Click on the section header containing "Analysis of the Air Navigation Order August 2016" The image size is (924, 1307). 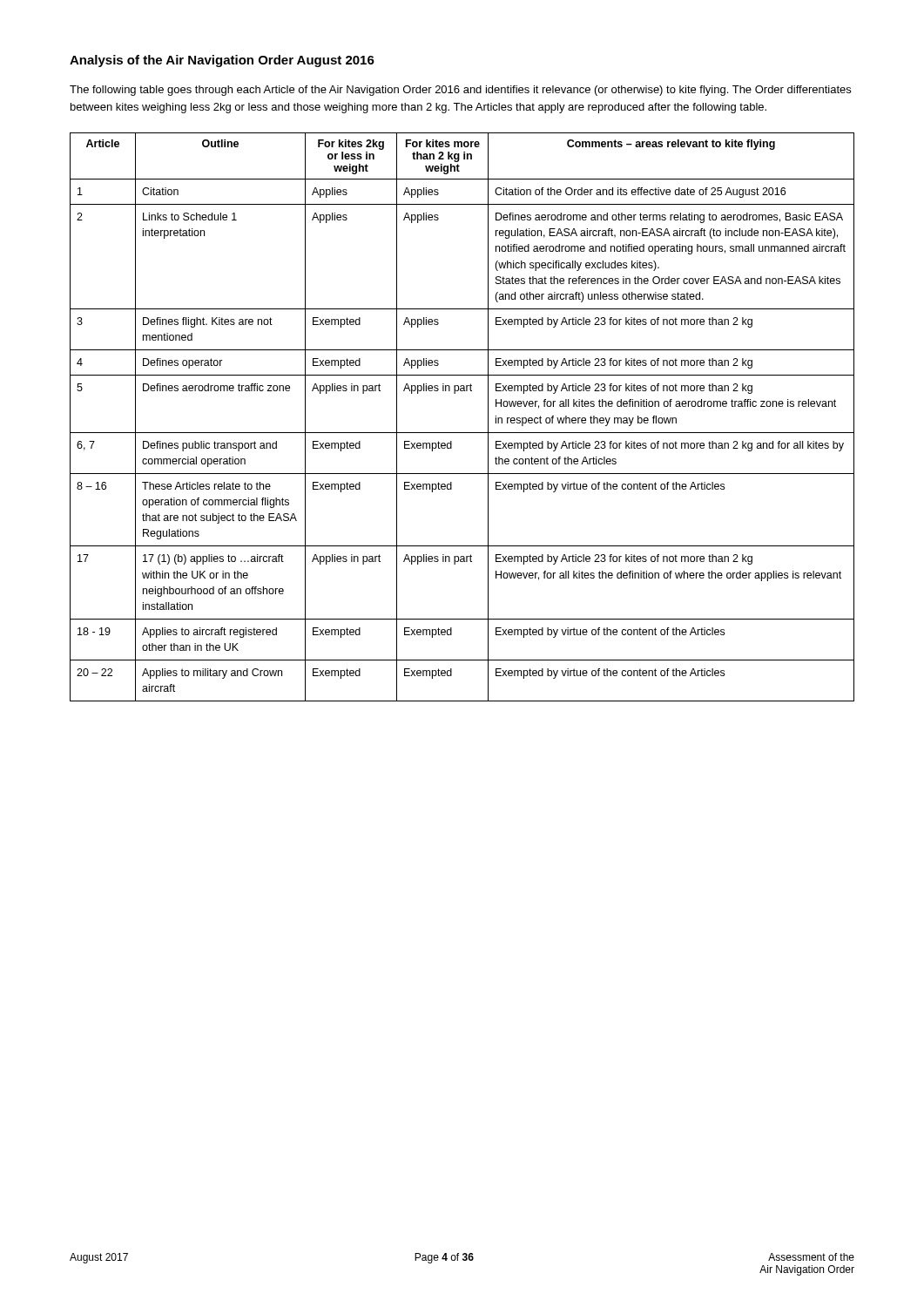click(222, 60)
